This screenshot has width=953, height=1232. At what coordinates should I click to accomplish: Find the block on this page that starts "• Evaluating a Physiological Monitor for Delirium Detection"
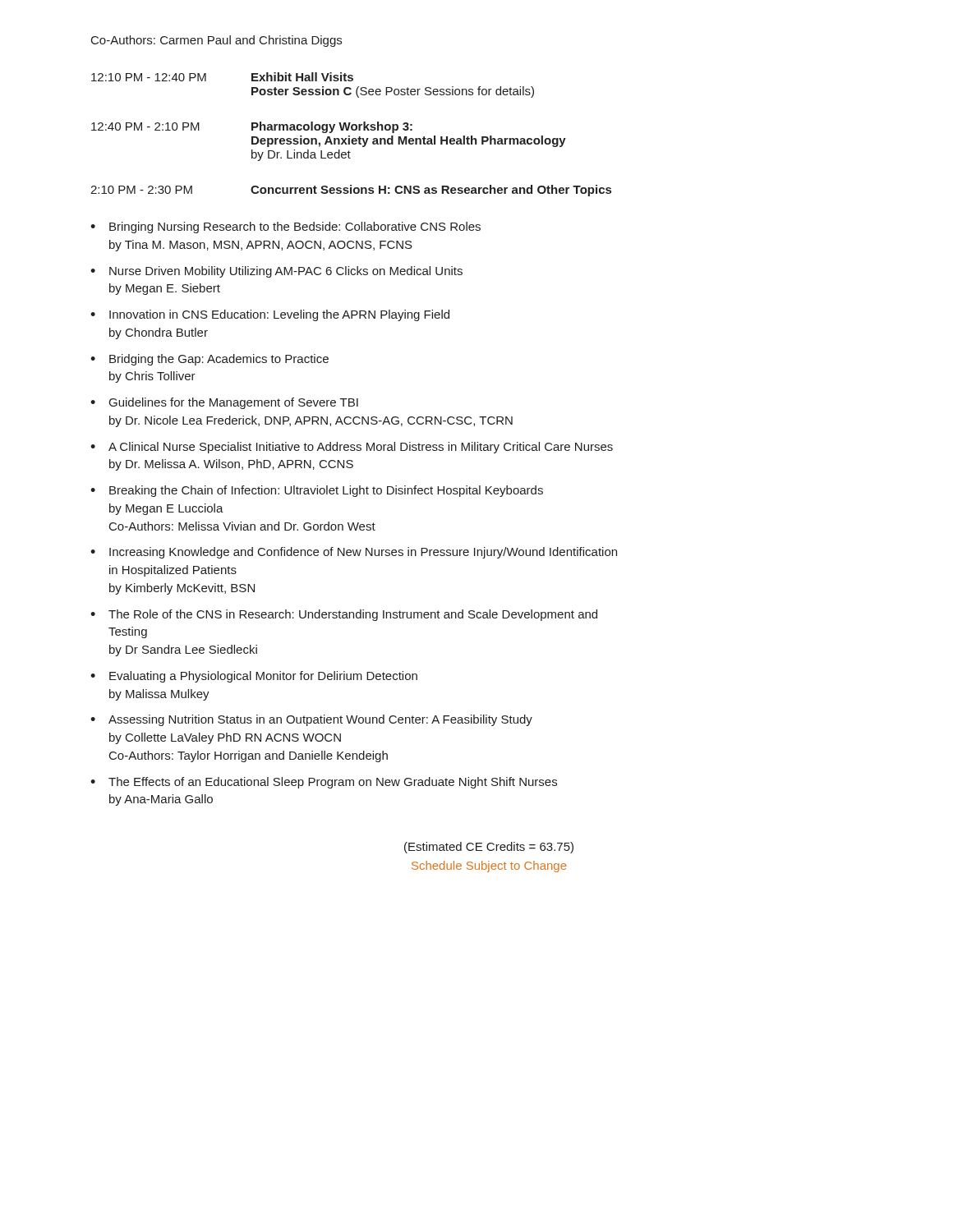(x=254, y=677)
